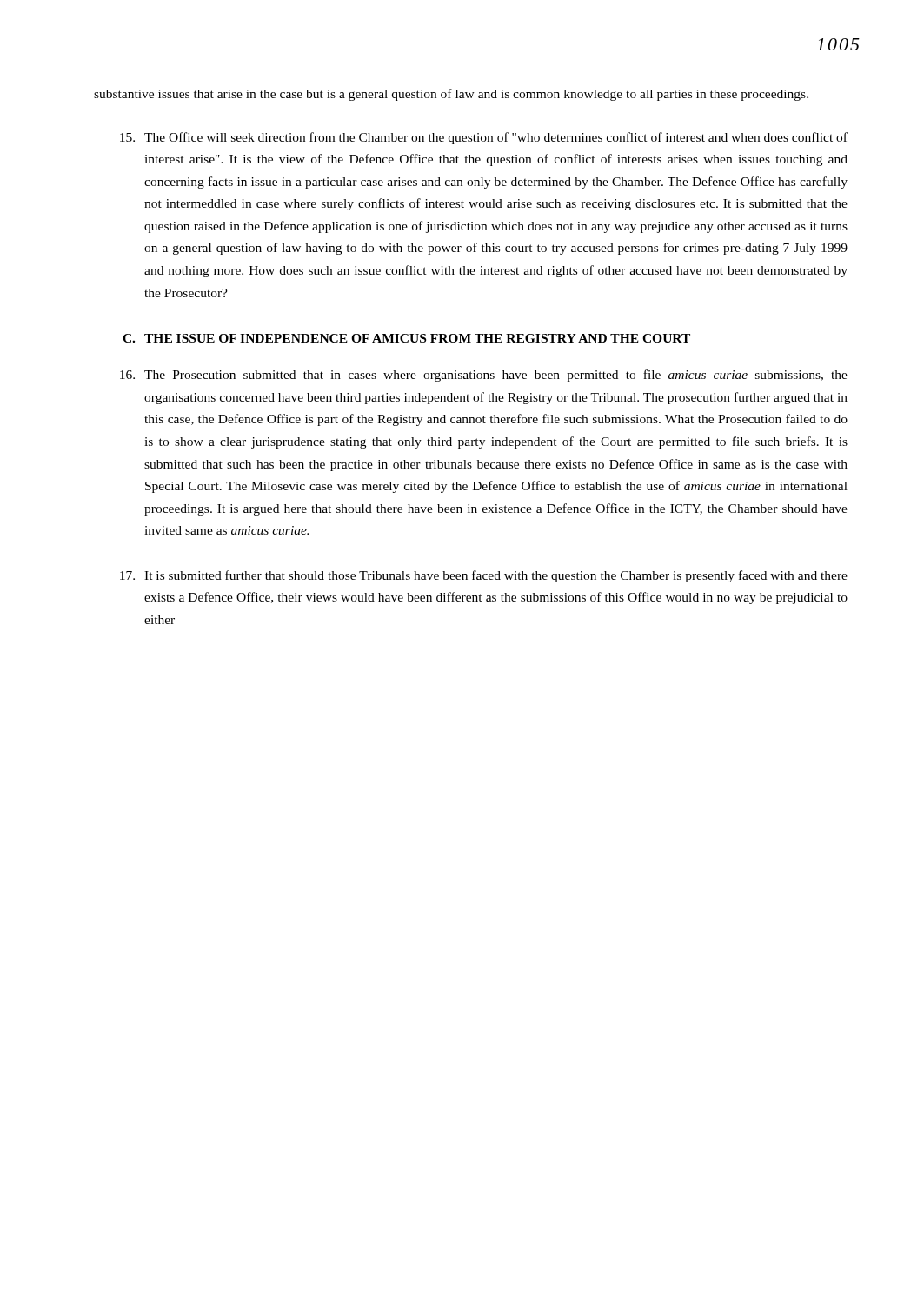Locate the block of text that opens with "16. The Prosecution submitted that in cases"
Screen dimensions: 1304x924
(471, 453)
